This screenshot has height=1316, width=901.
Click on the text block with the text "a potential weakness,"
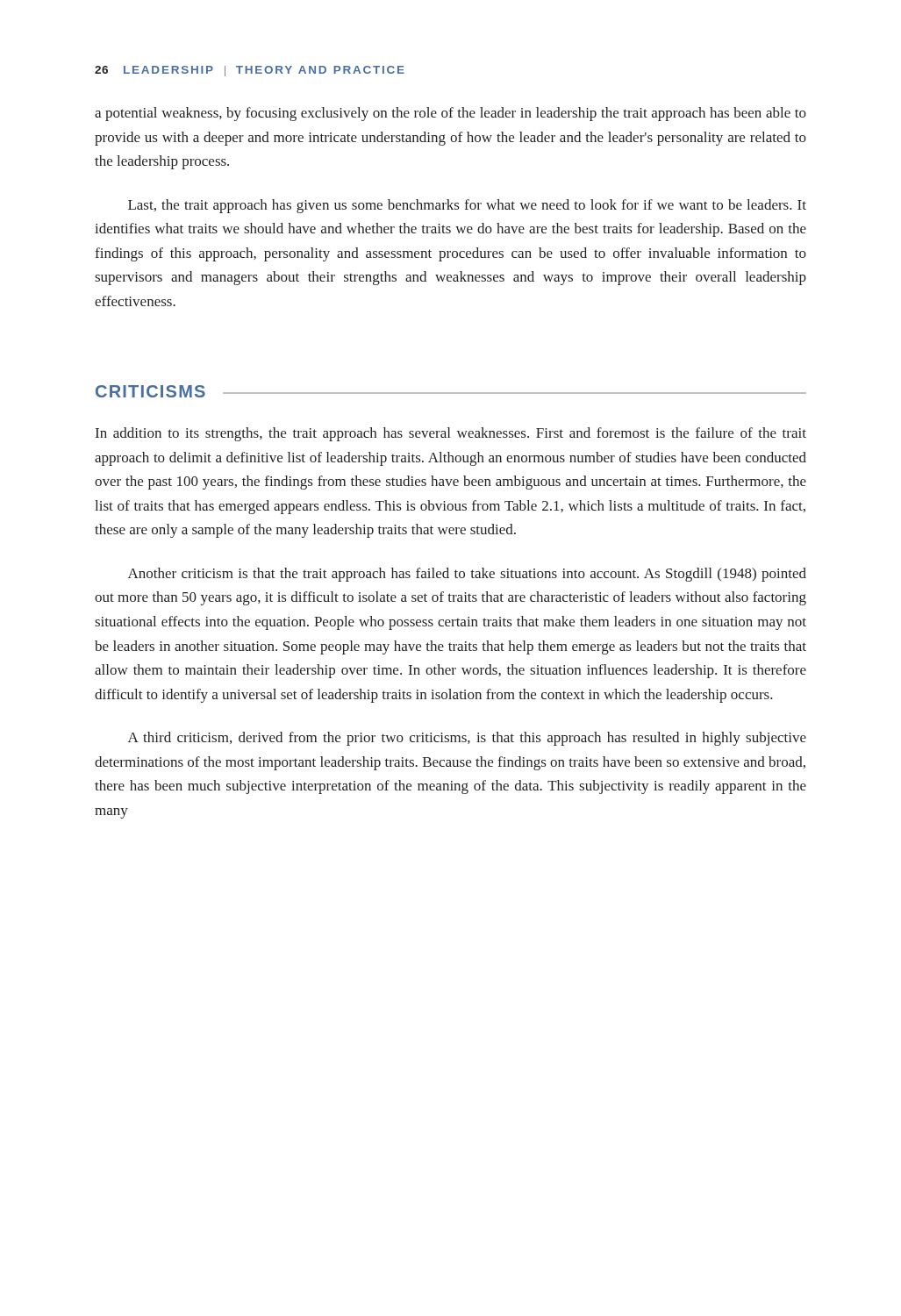[x=450, y=137]
